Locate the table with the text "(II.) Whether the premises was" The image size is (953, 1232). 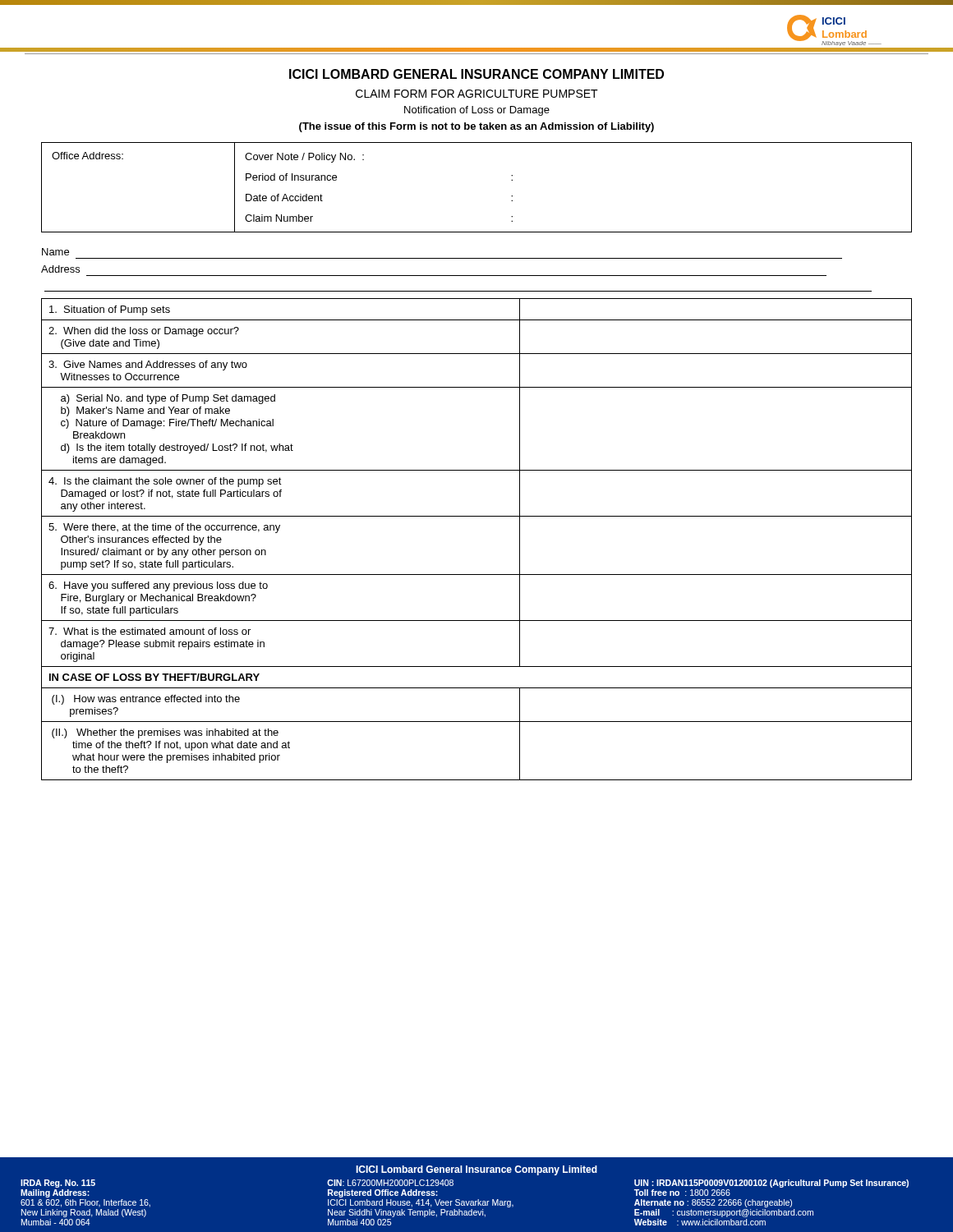pyautogui.click(x=476, y=539)
